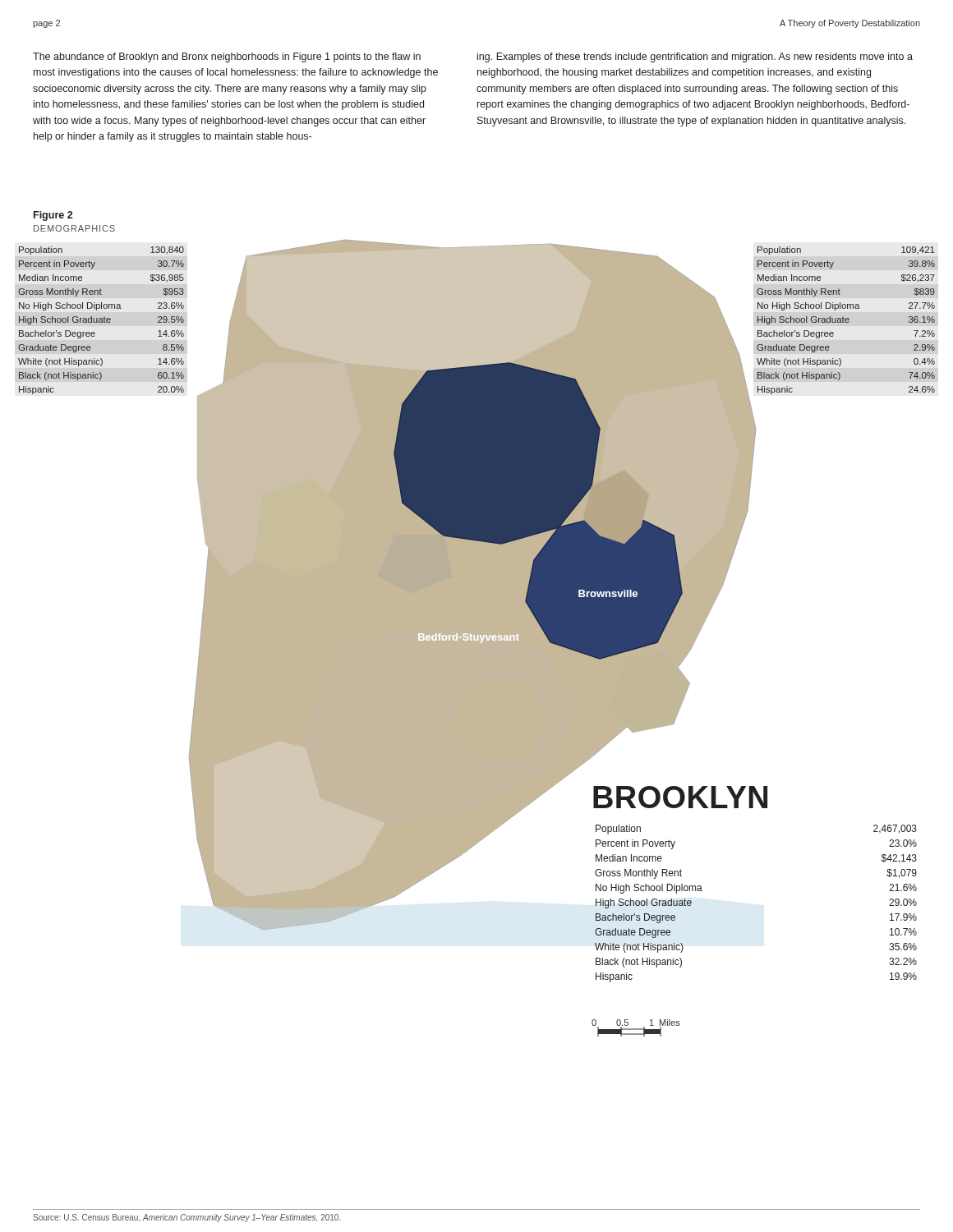The image size is (953, 1232).
Task: Locate a section header
Action: [x=53, y=215]
